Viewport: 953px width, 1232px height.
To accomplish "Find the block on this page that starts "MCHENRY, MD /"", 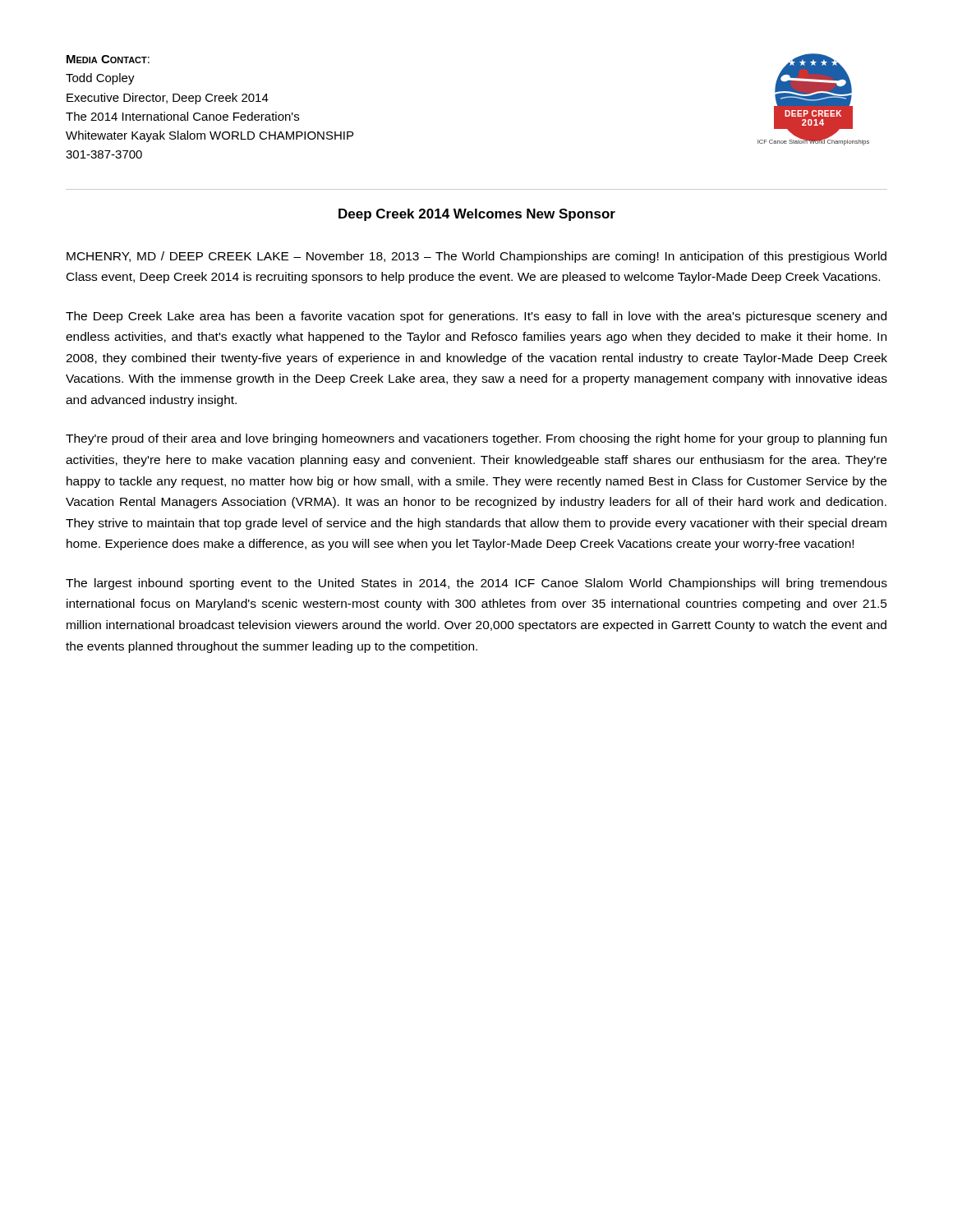I will point(476,266).
